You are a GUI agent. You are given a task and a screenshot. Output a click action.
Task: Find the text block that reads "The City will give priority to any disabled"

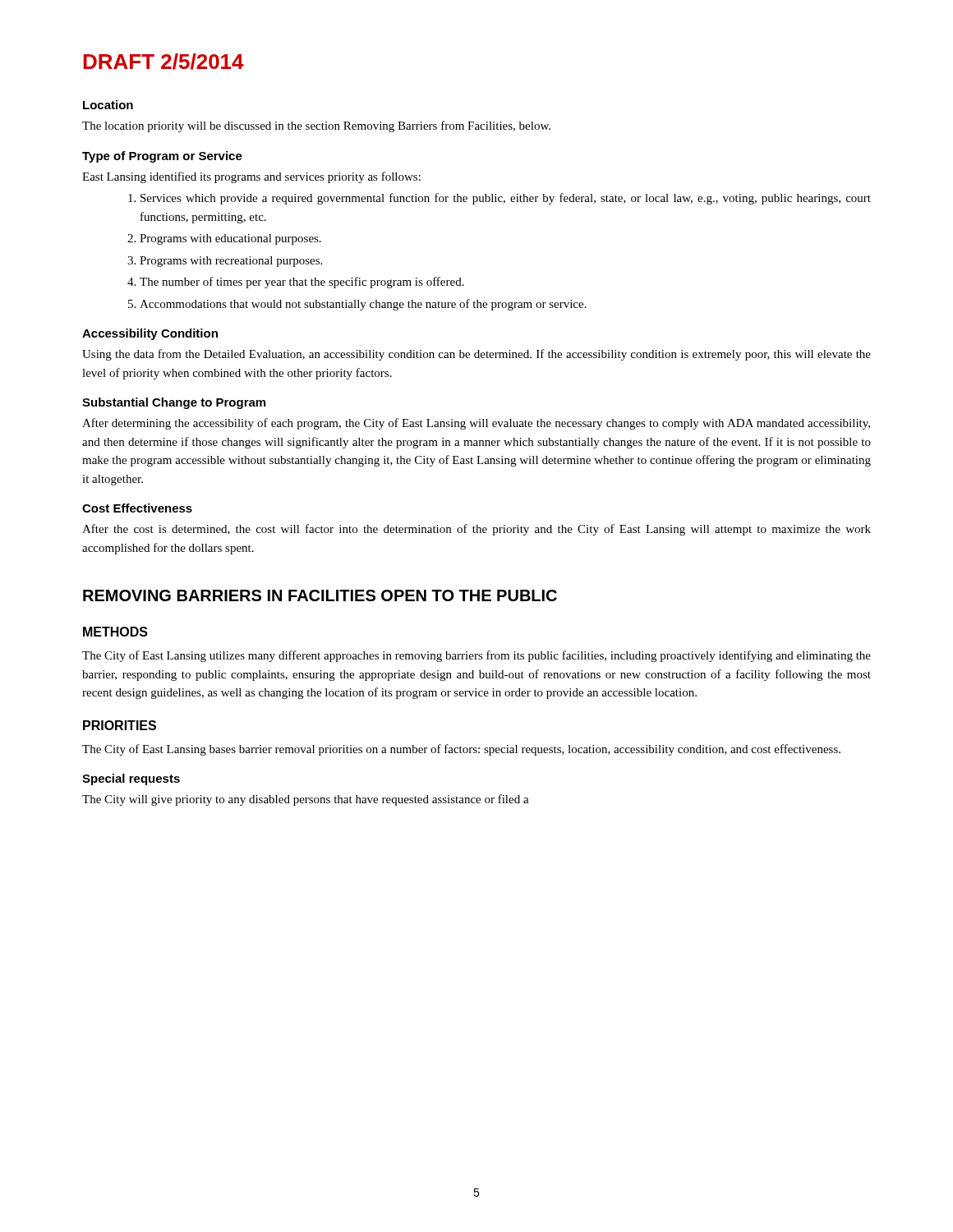click(476, 799)
